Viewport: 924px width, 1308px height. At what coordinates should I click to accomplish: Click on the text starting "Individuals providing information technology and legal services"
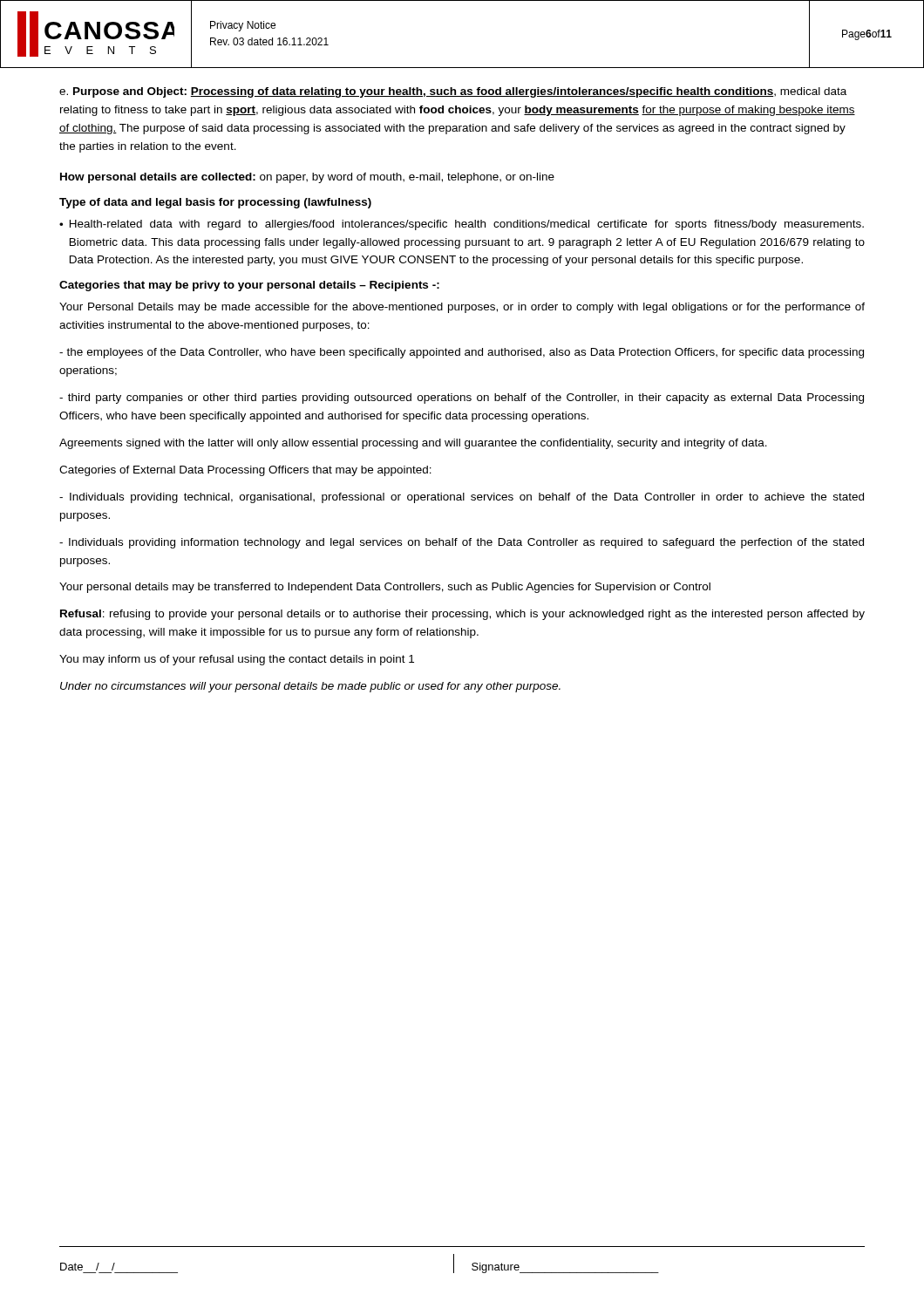pos(462,551)
